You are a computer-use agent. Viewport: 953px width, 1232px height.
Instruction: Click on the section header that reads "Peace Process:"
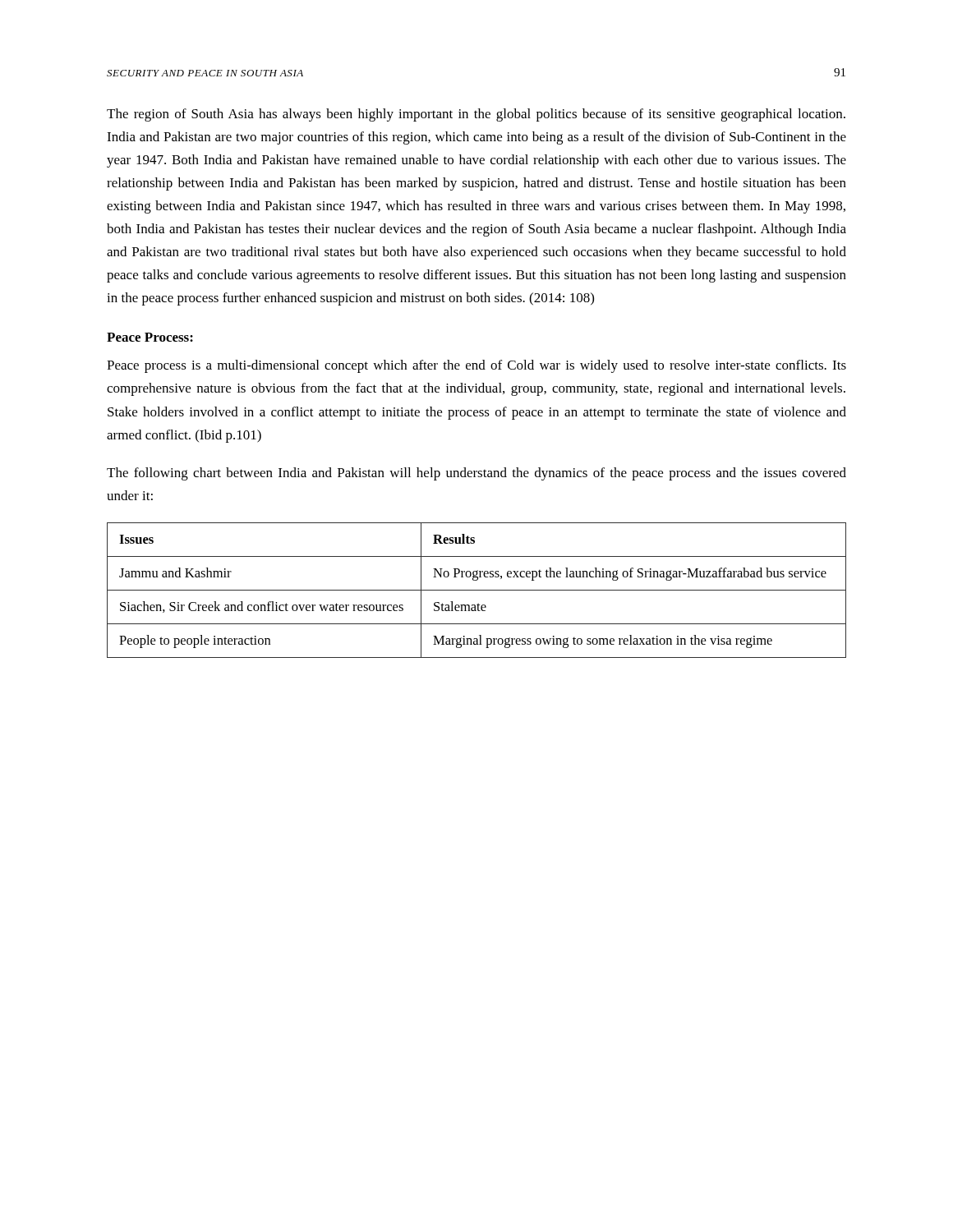pyautogui.click(x=150, y=338)
